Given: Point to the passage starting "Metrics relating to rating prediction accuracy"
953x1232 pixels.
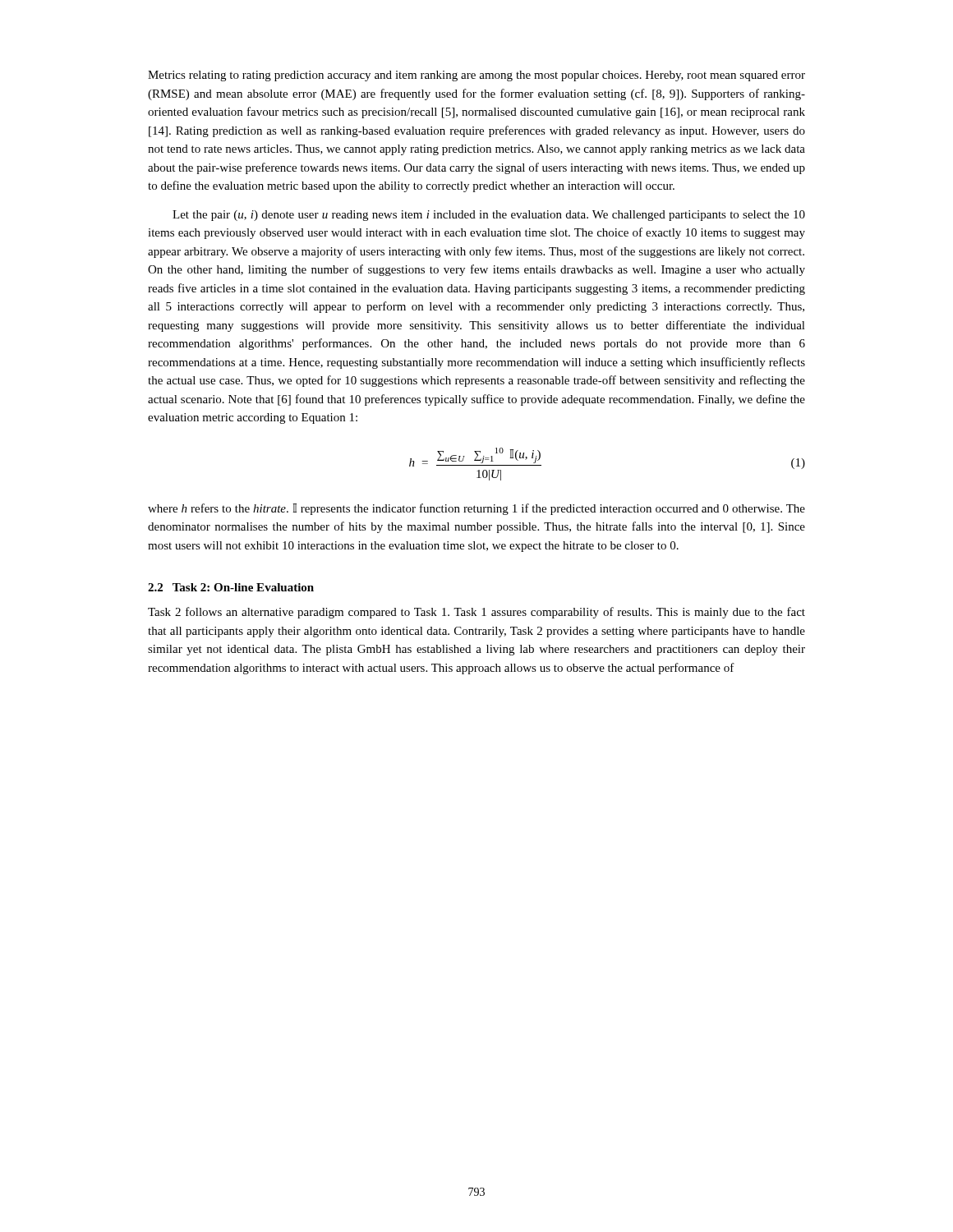Looking at the screenshot, I should tap(476, 246).
